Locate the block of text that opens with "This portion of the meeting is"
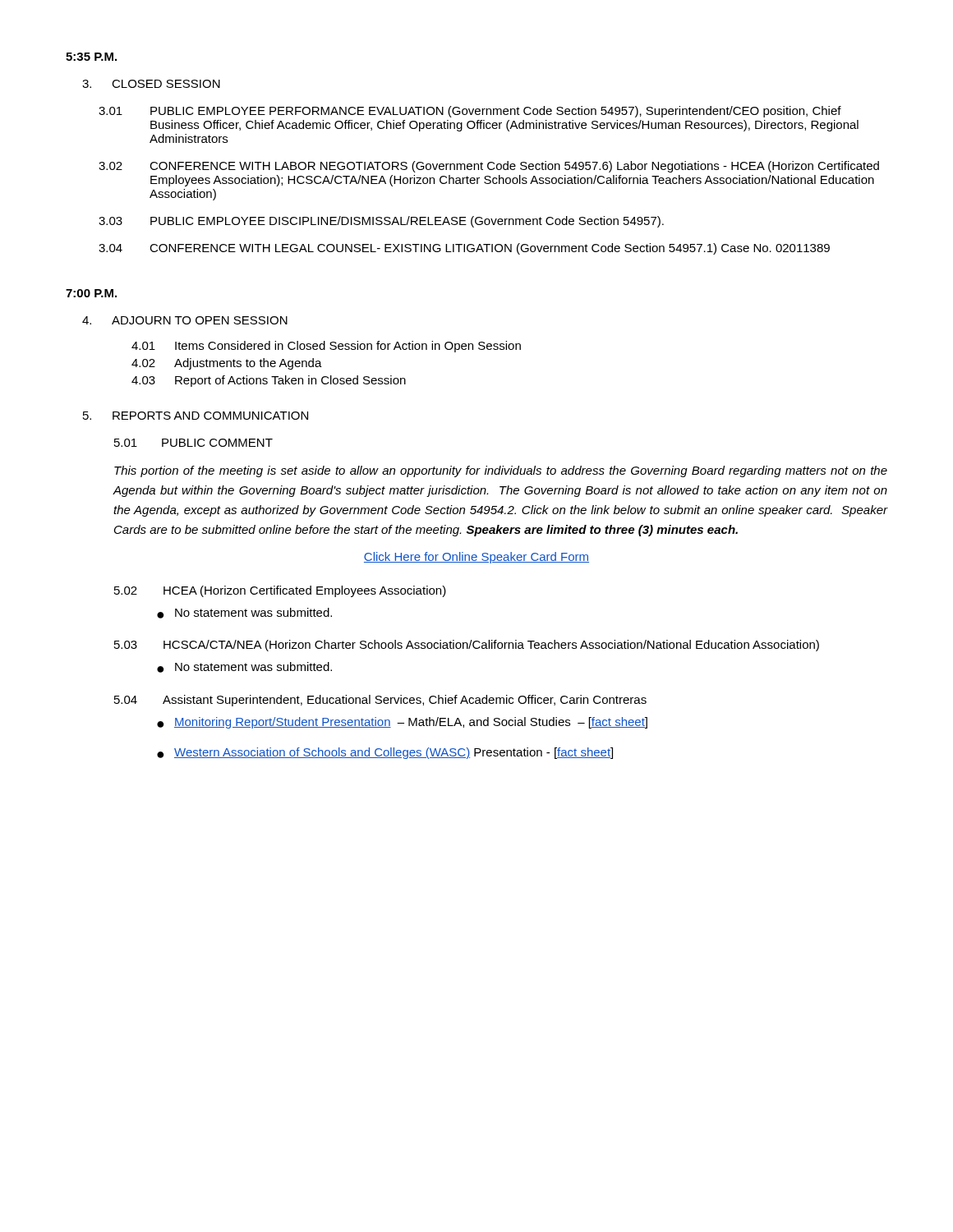Screen dimensions: 1232x953 [500, 500]
